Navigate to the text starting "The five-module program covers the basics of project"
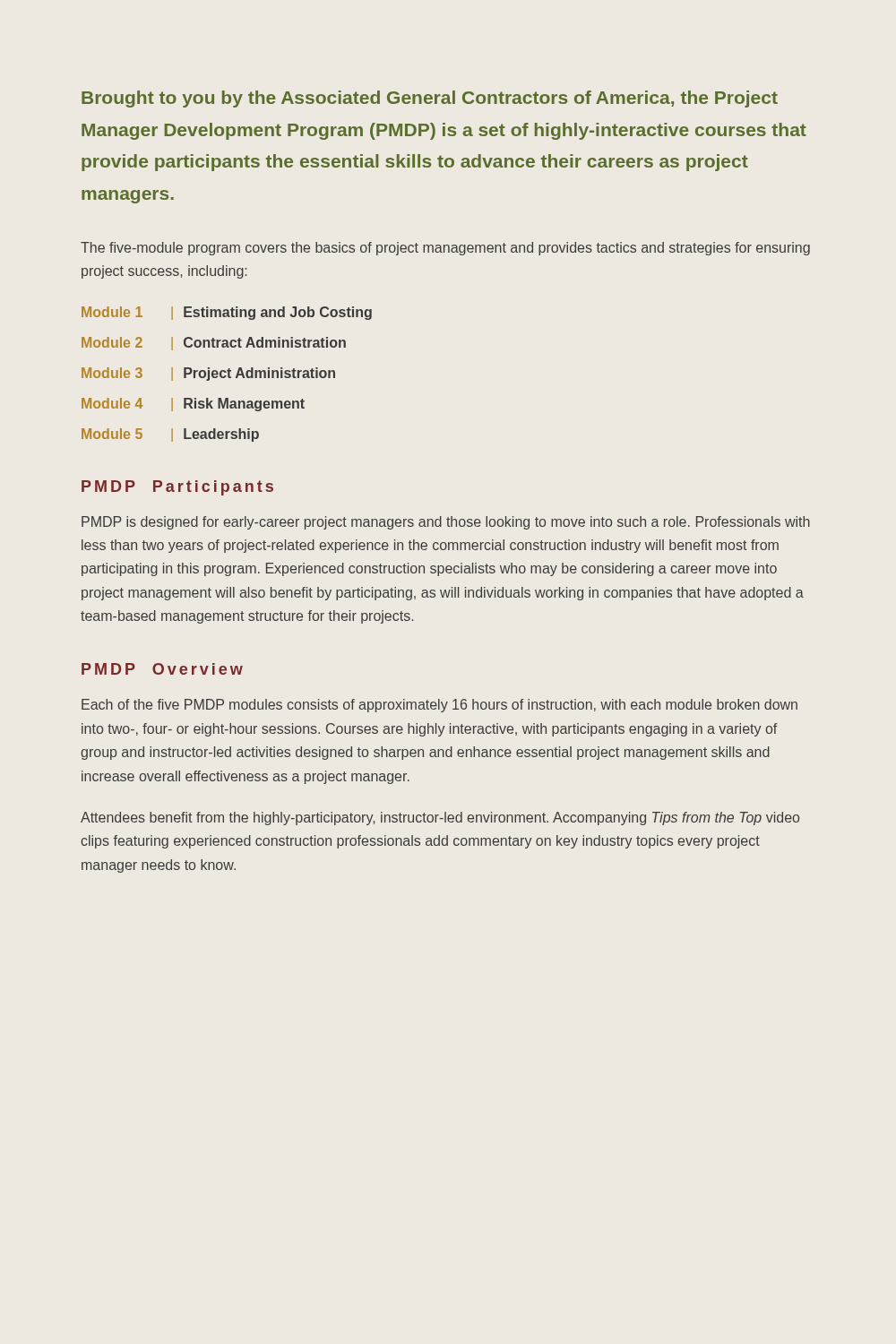The width and height of the screenshot is (896, 1344). [x=448, y=260]
